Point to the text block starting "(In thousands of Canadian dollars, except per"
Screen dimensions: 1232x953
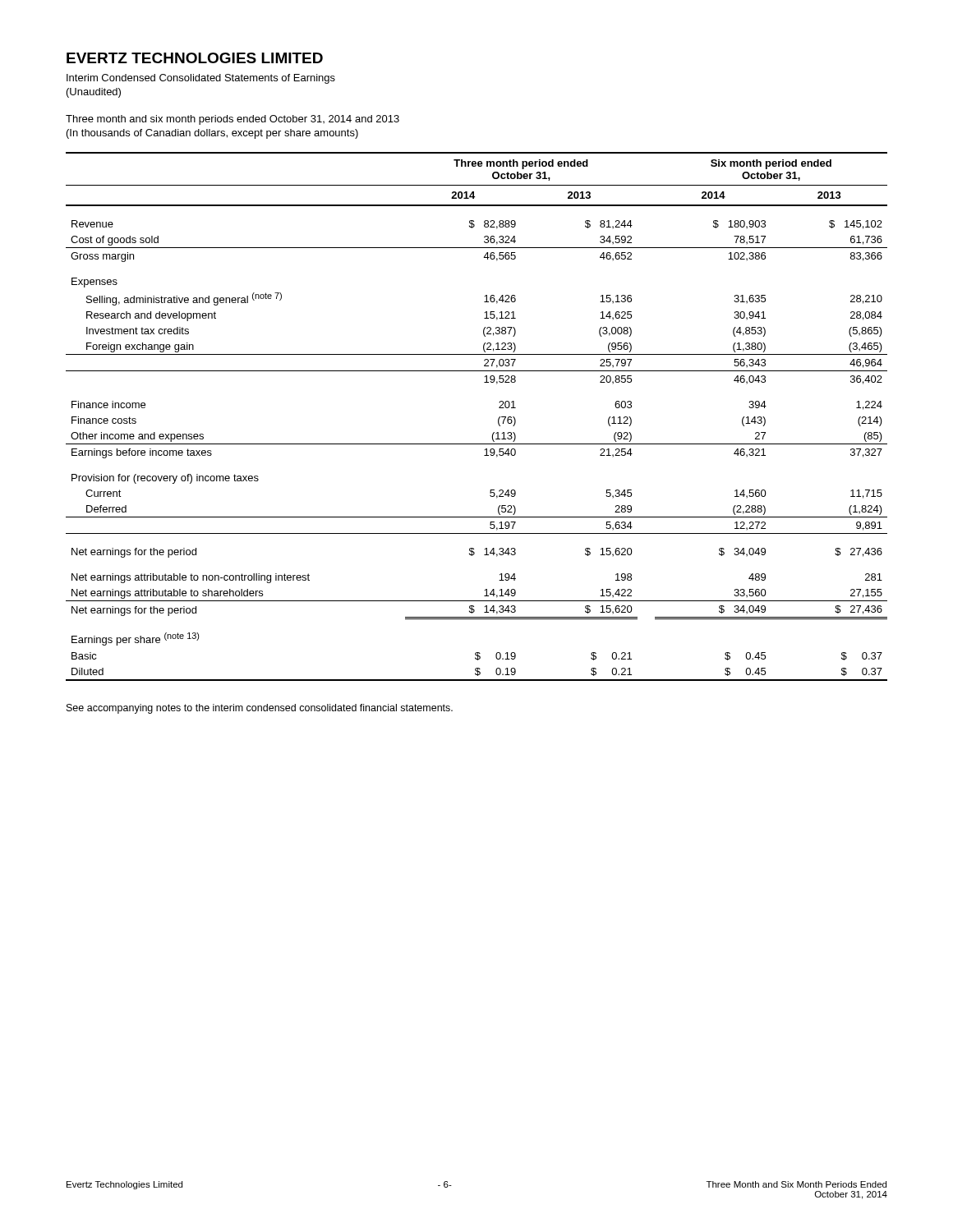pos(212,133)
